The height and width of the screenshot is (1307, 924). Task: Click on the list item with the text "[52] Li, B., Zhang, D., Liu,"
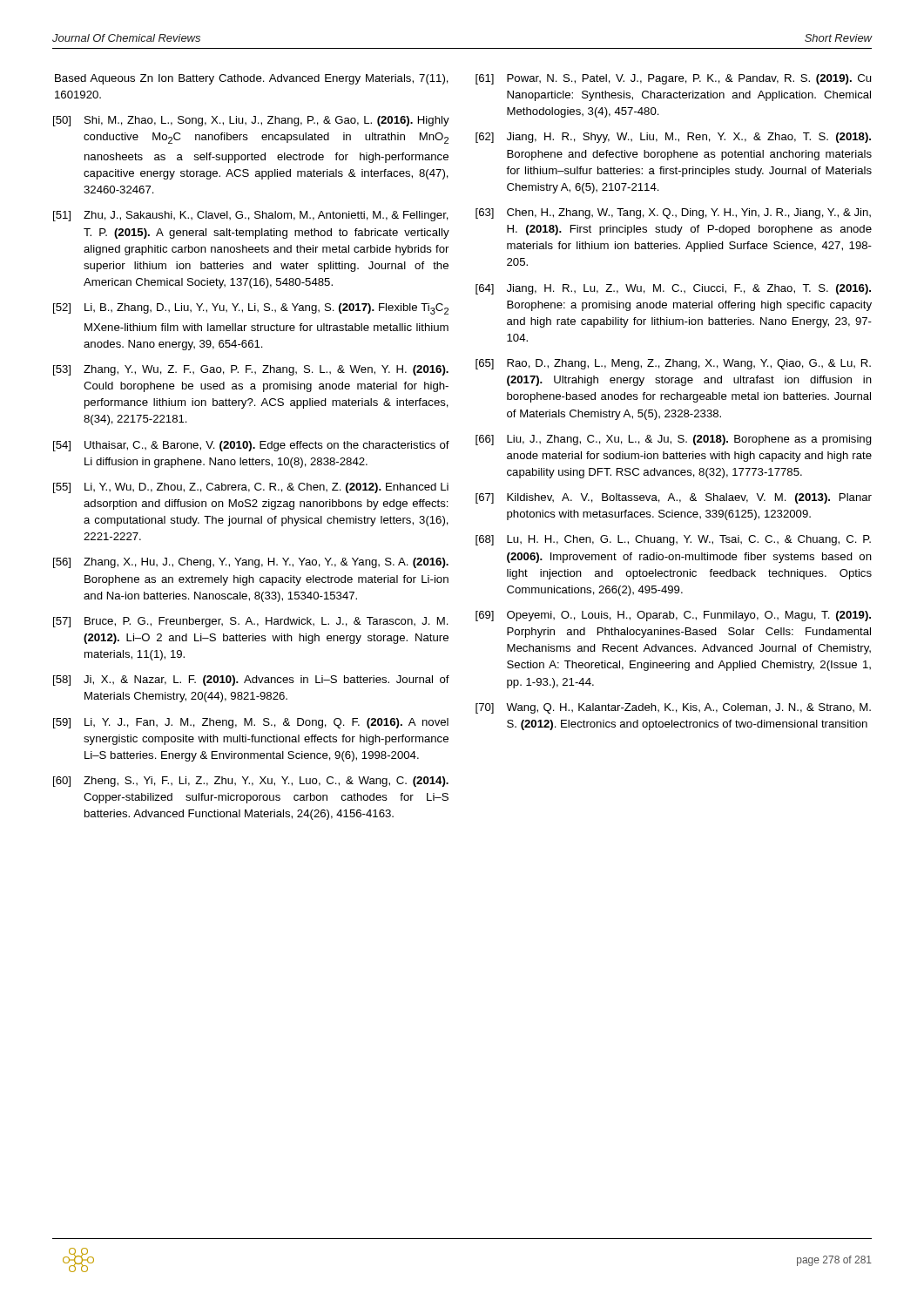[251, 326]
